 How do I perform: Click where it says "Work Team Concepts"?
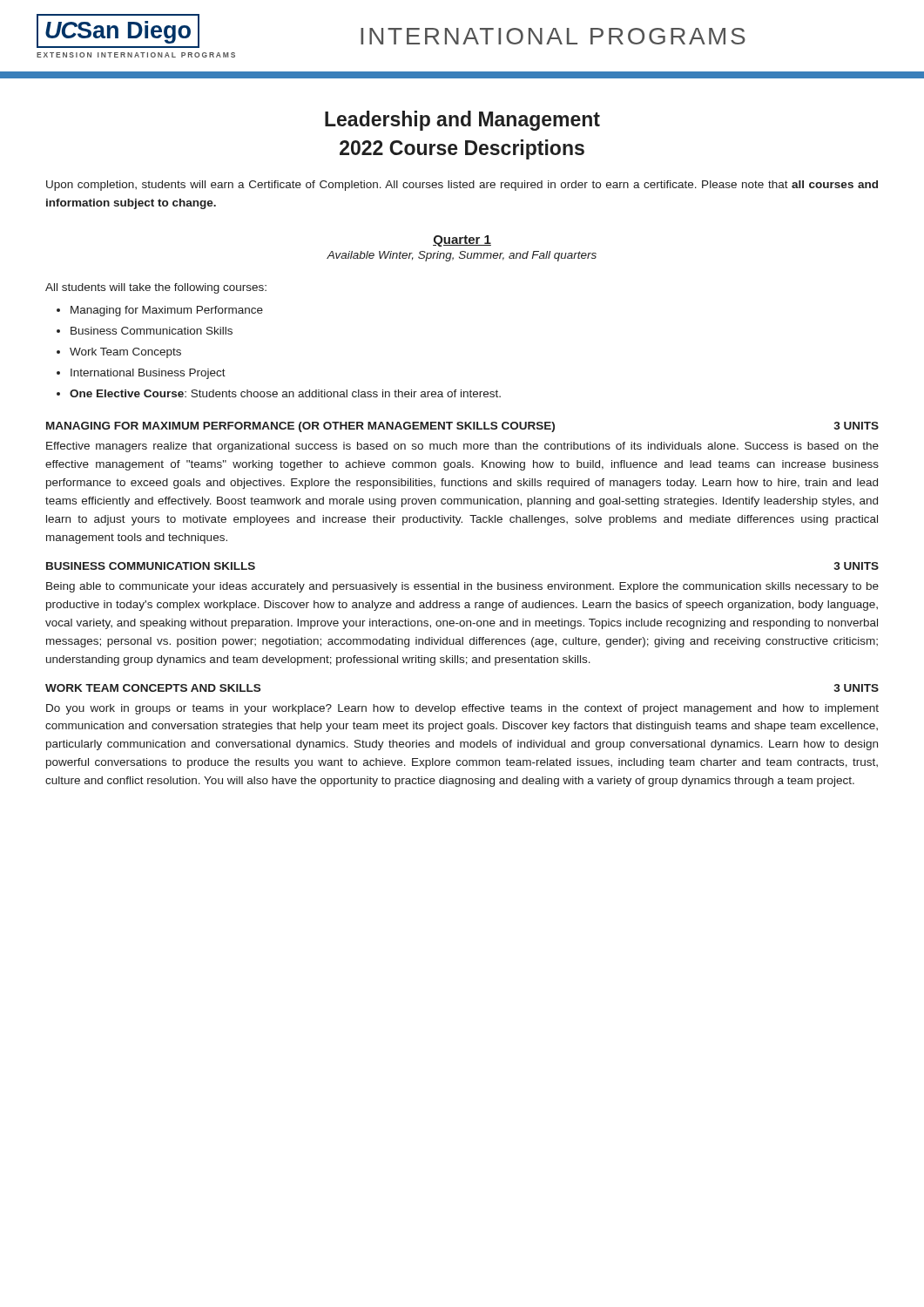click(x=126, y=351)
